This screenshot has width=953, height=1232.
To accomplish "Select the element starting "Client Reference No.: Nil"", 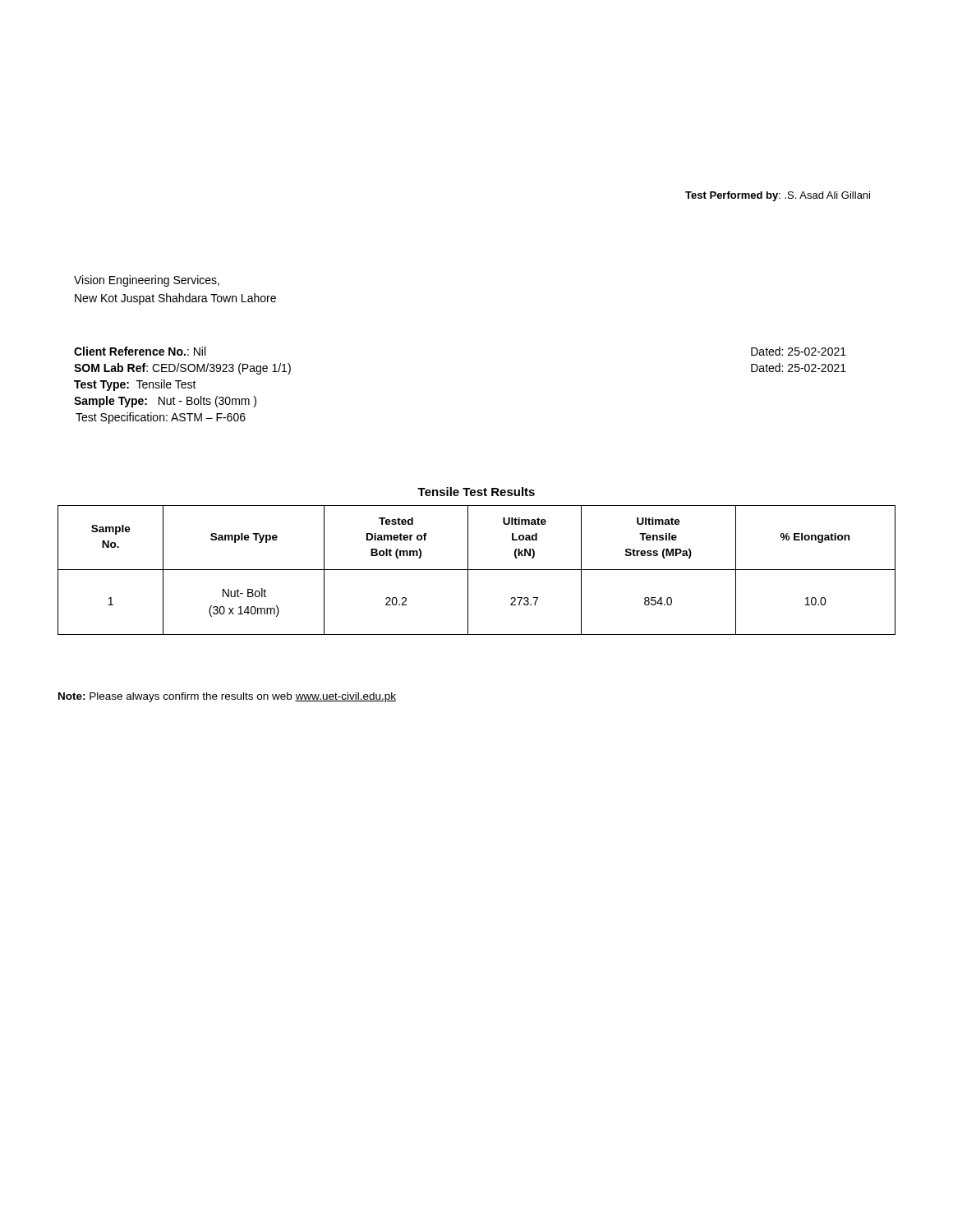I will tap(140, 352).
